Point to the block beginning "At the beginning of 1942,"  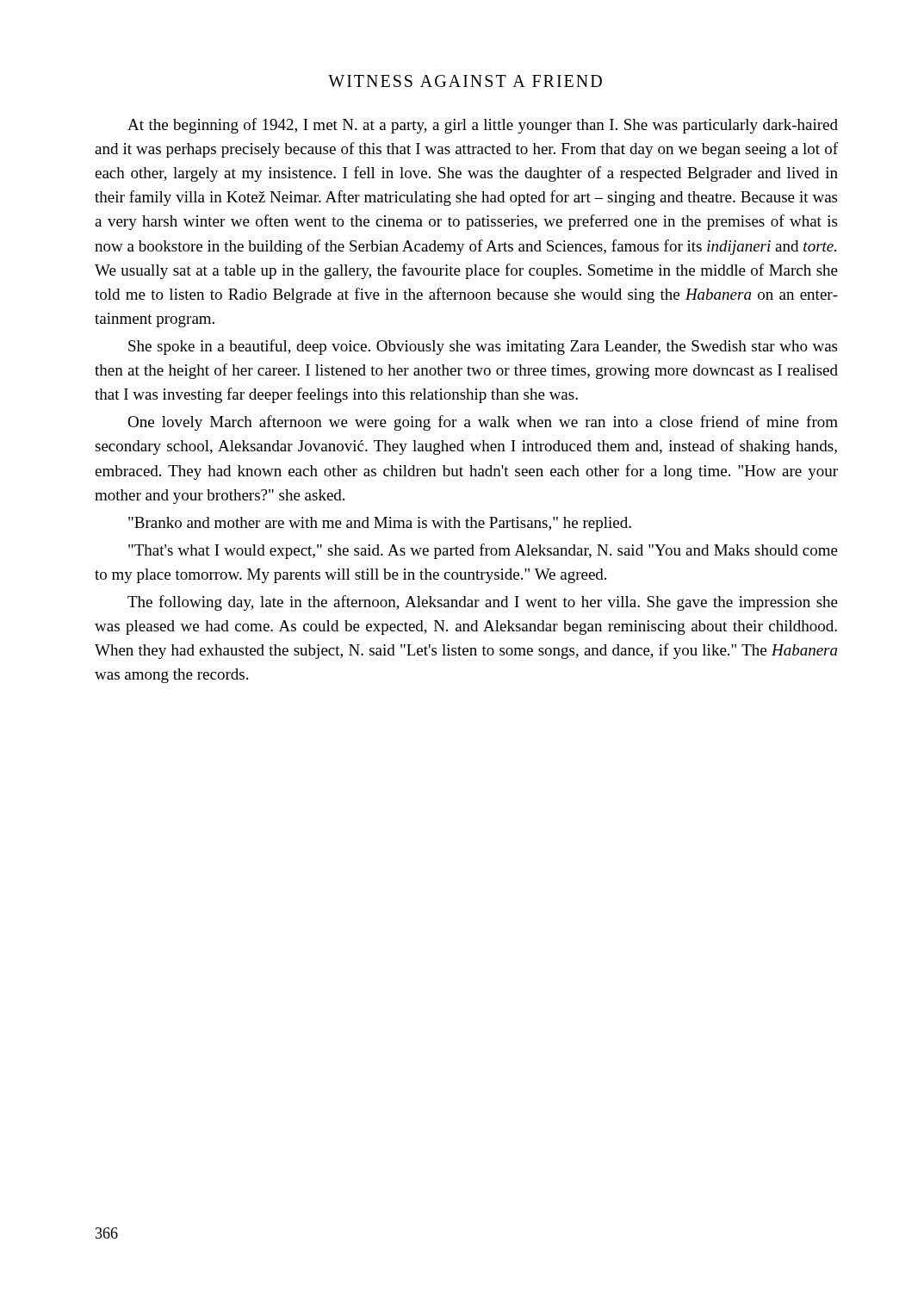pyautogui.click(x=466, y=400)
